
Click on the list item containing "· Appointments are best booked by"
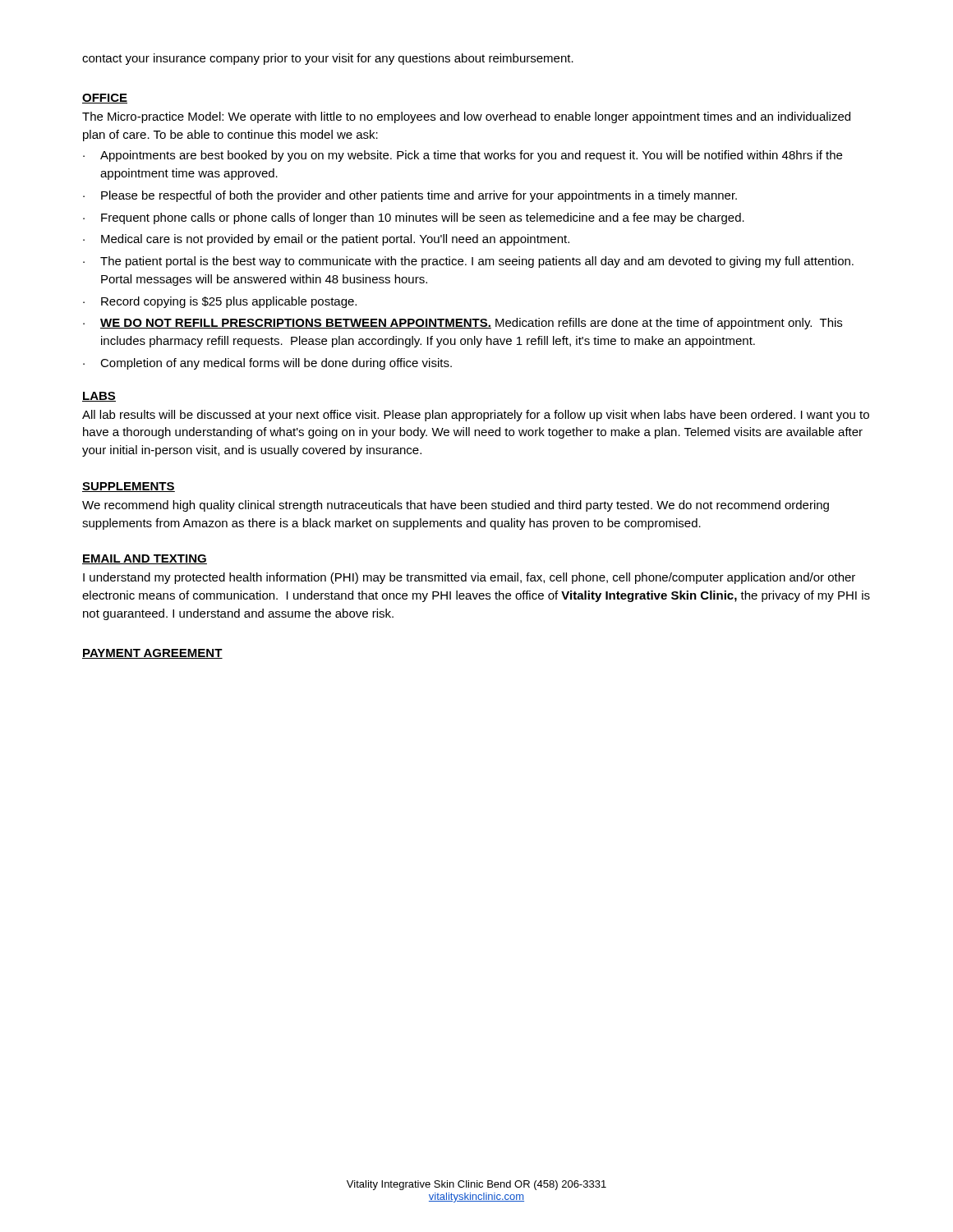[x=476, y=164]
